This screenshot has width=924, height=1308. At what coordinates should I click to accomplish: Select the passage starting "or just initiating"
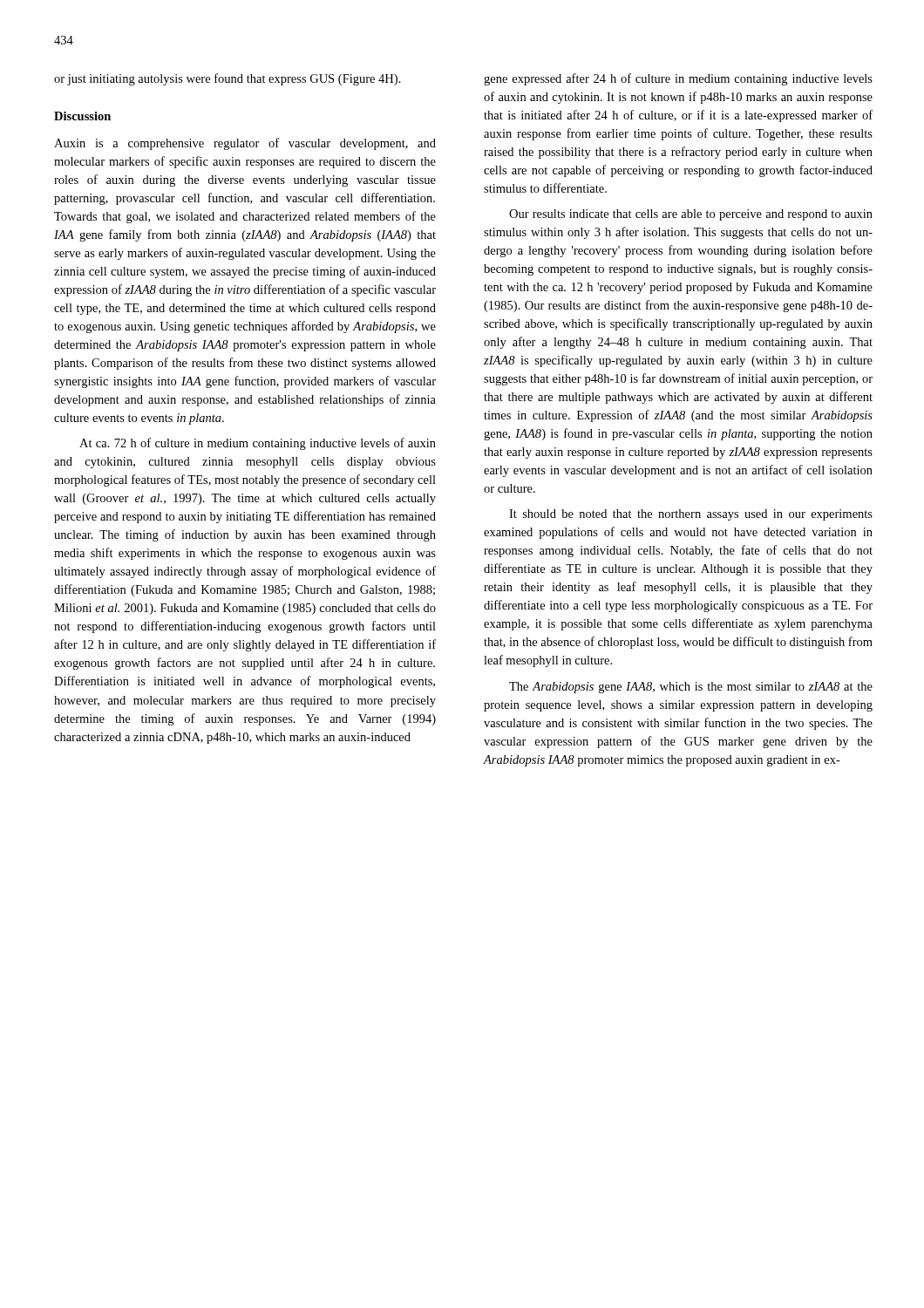click(245, 79)
